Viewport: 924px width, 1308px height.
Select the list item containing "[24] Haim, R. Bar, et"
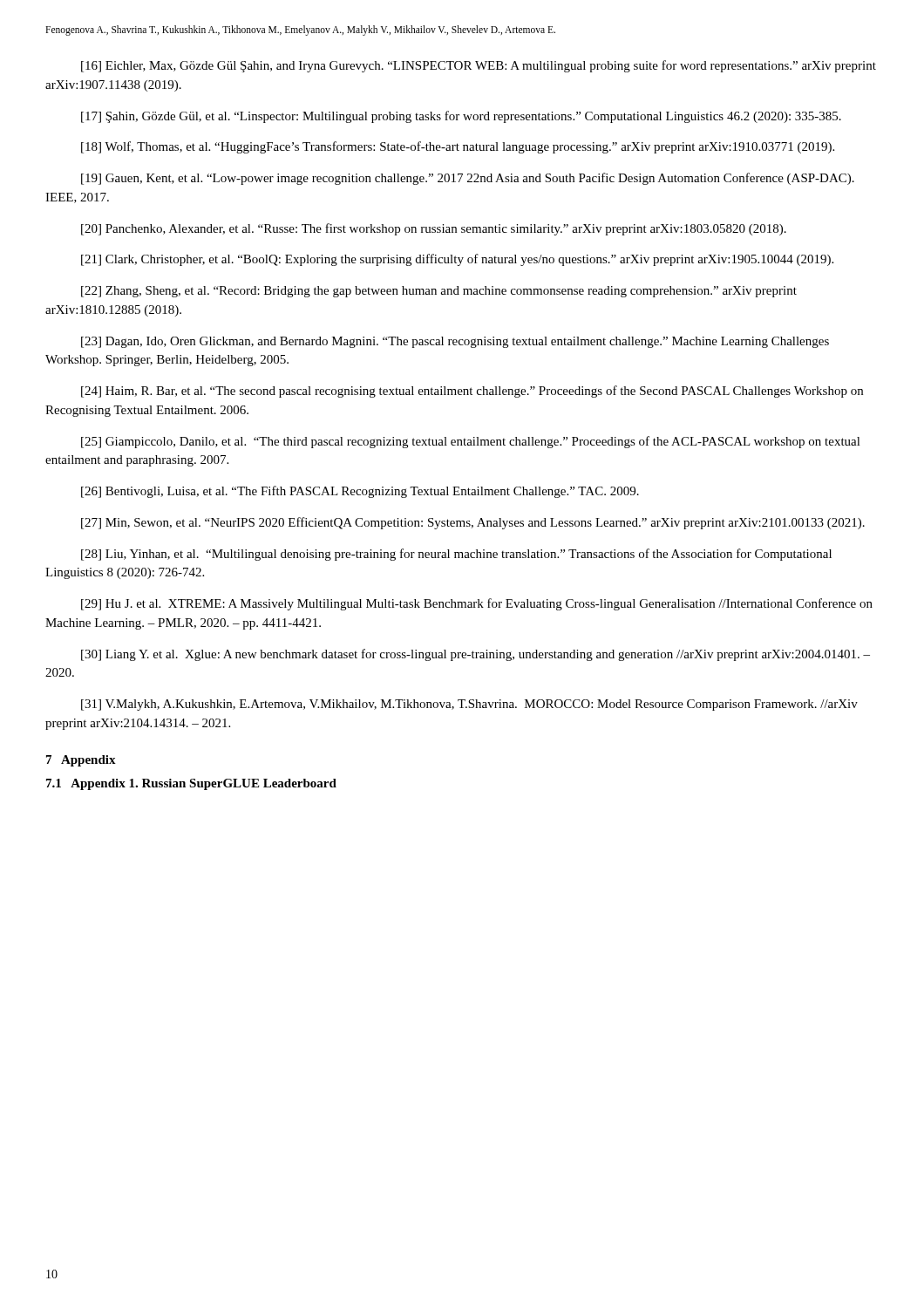click(x=454, y=400)
